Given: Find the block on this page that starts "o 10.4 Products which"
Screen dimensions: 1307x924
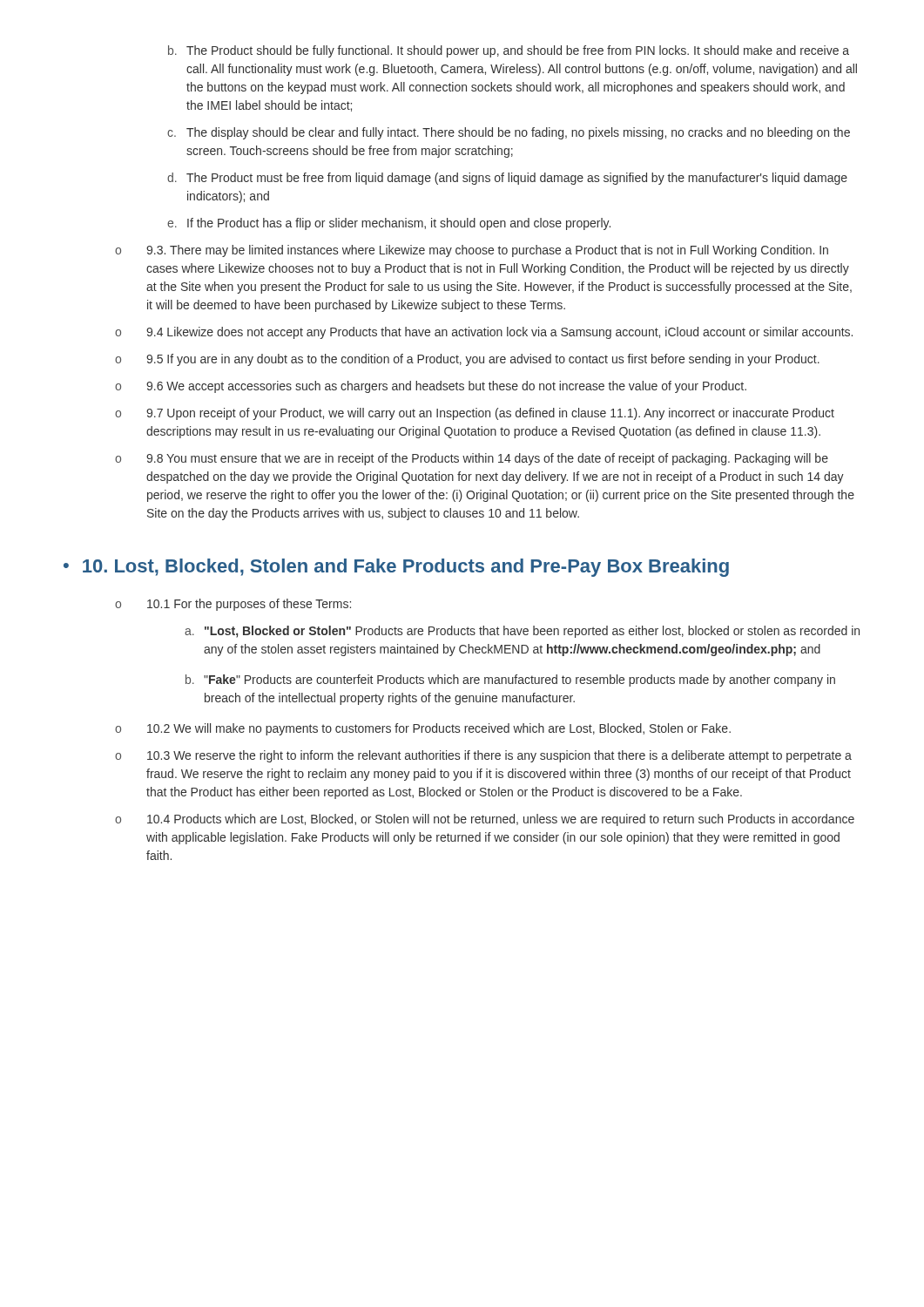Looking at the screenshot, I should click(x=488, y=837).
